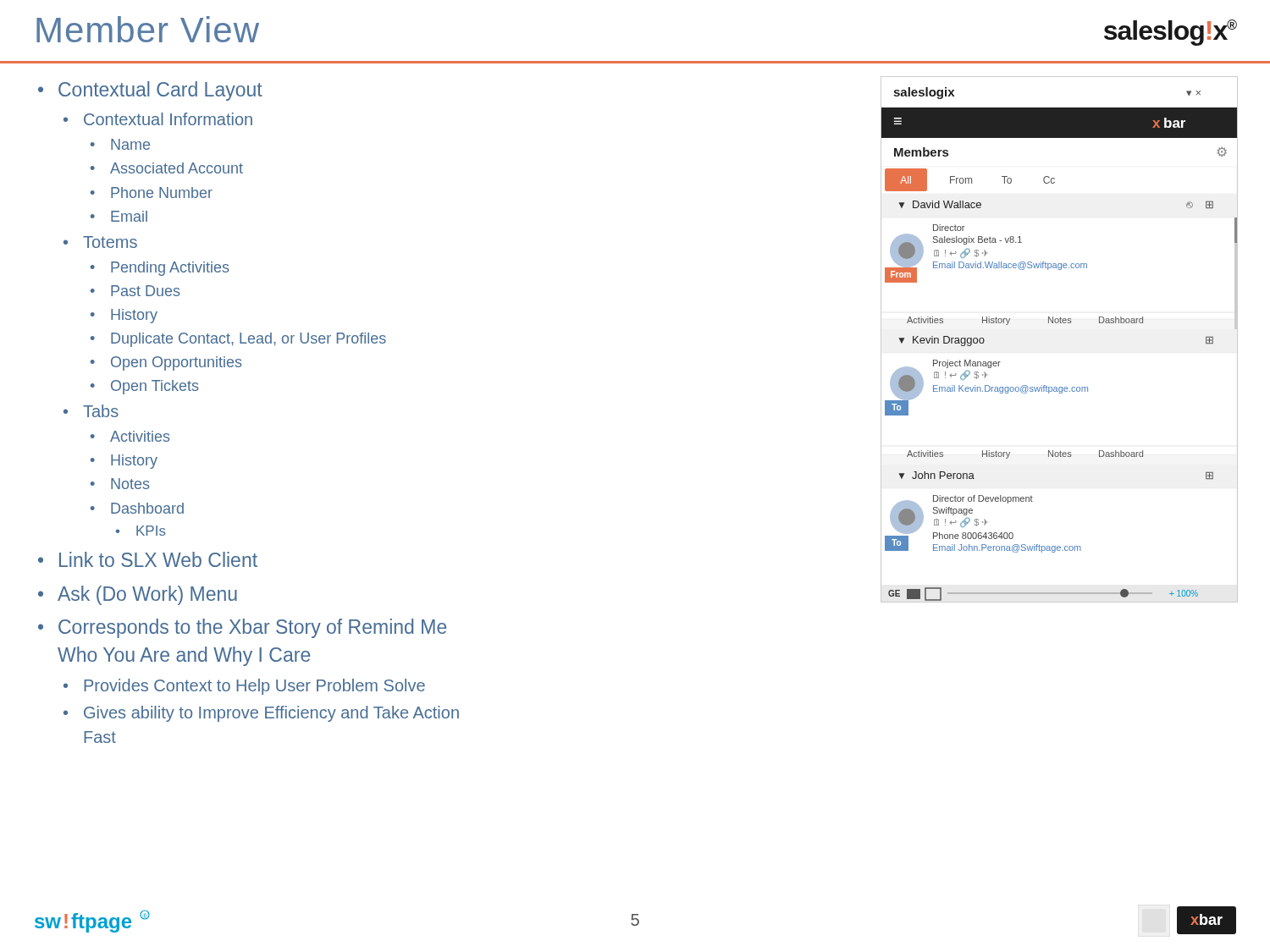Click a screenshot

(x=1058, y=339)
